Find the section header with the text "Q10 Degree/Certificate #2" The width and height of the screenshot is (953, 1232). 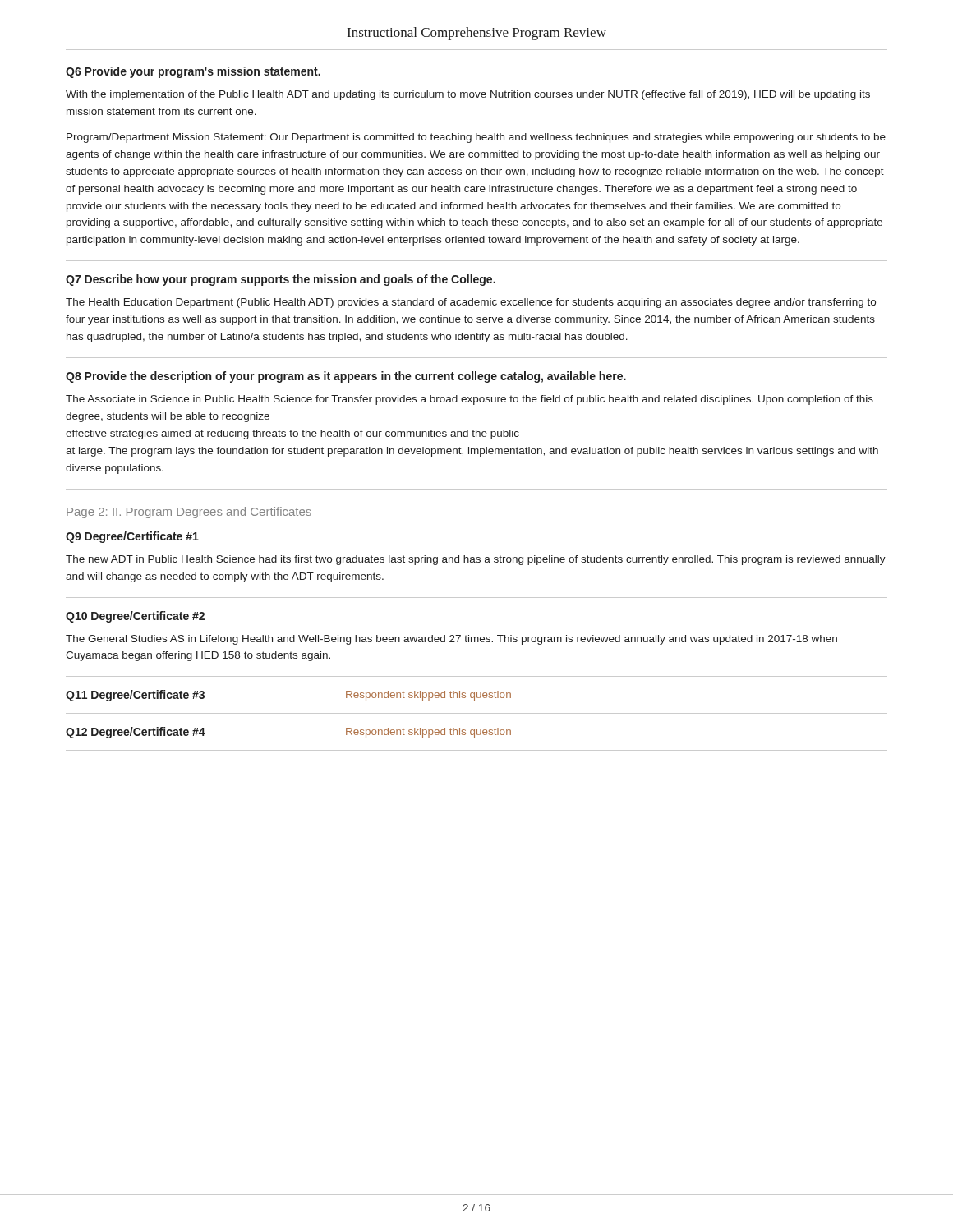tap(135, 617)
